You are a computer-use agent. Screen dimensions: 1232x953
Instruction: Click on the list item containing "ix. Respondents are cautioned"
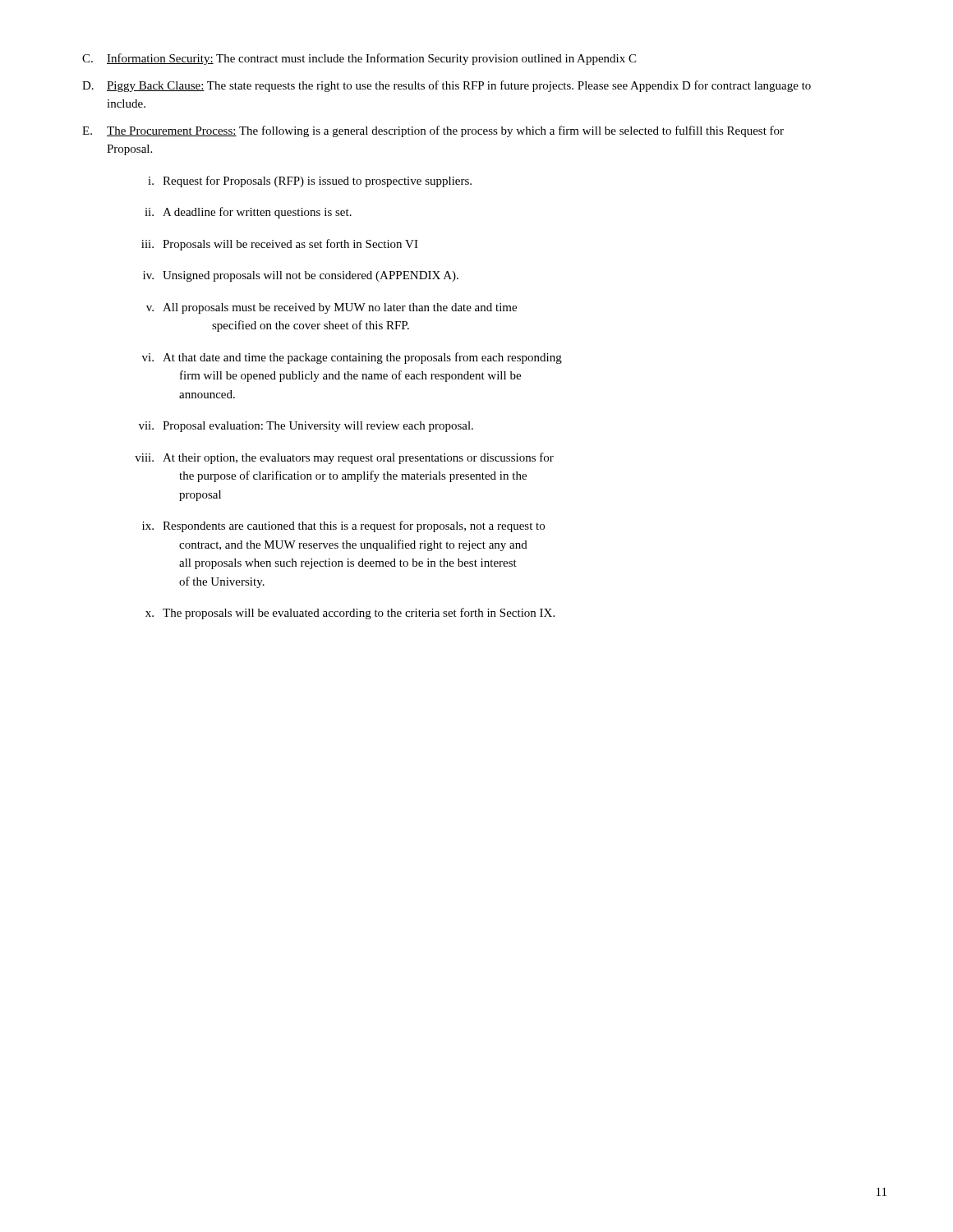[x=468, y=554]
